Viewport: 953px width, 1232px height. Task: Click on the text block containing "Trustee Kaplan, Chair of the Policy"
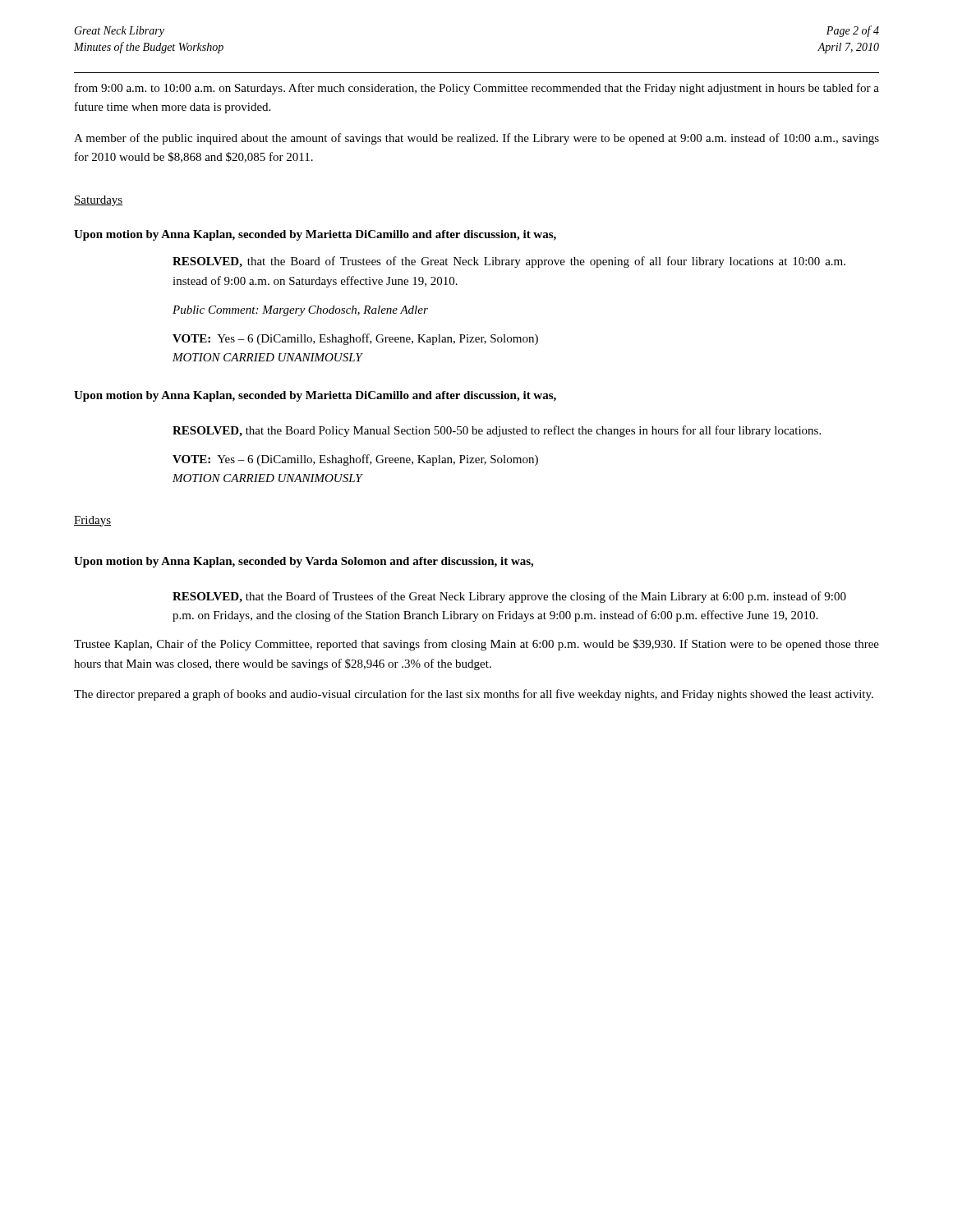coord(476,654)
